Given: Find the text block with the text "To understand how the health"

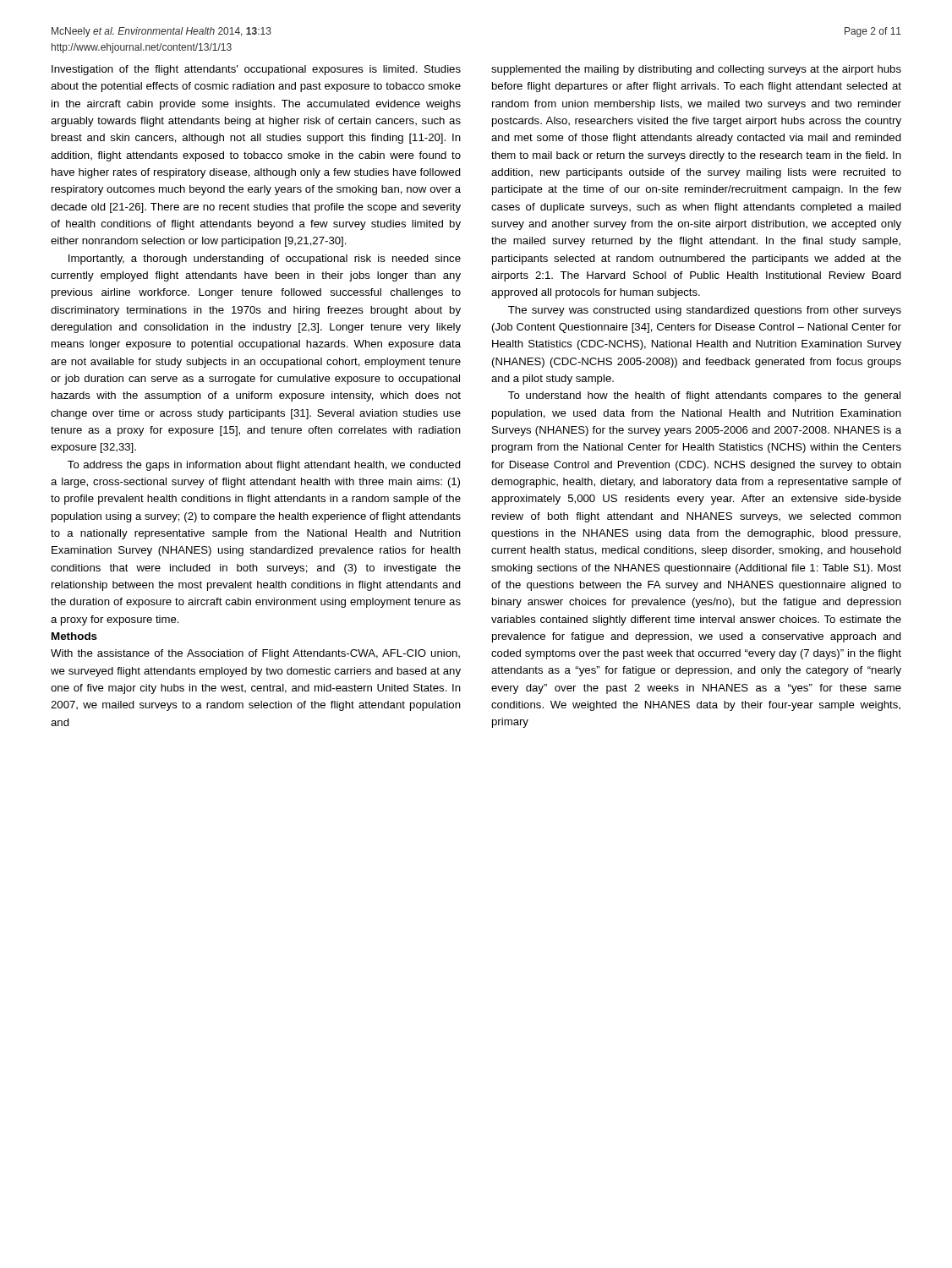Looking at the screenshot, I should tap(696, 559).
